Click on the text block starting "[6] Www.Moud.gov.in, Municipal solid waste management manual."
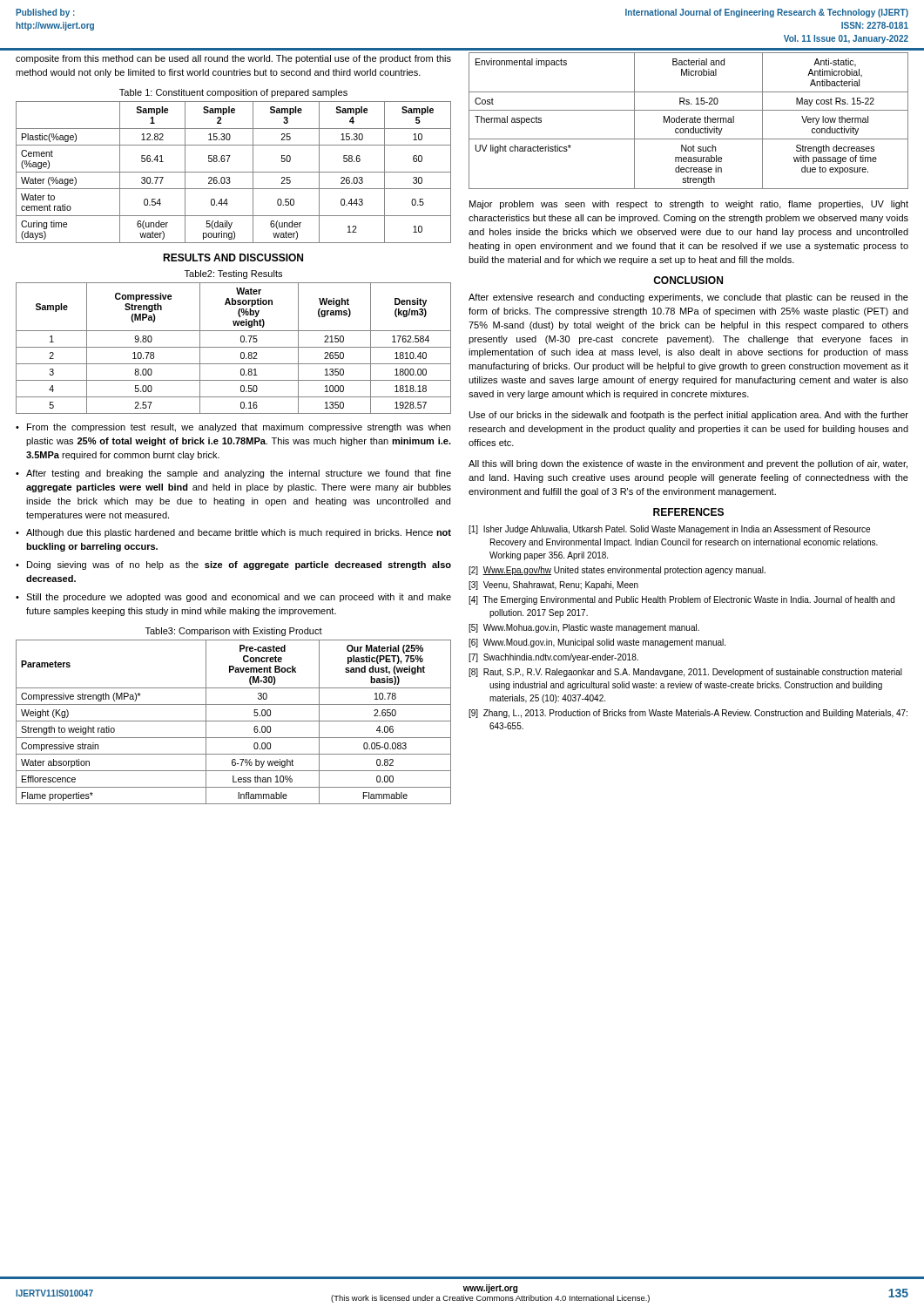 (x=597, y=642)
